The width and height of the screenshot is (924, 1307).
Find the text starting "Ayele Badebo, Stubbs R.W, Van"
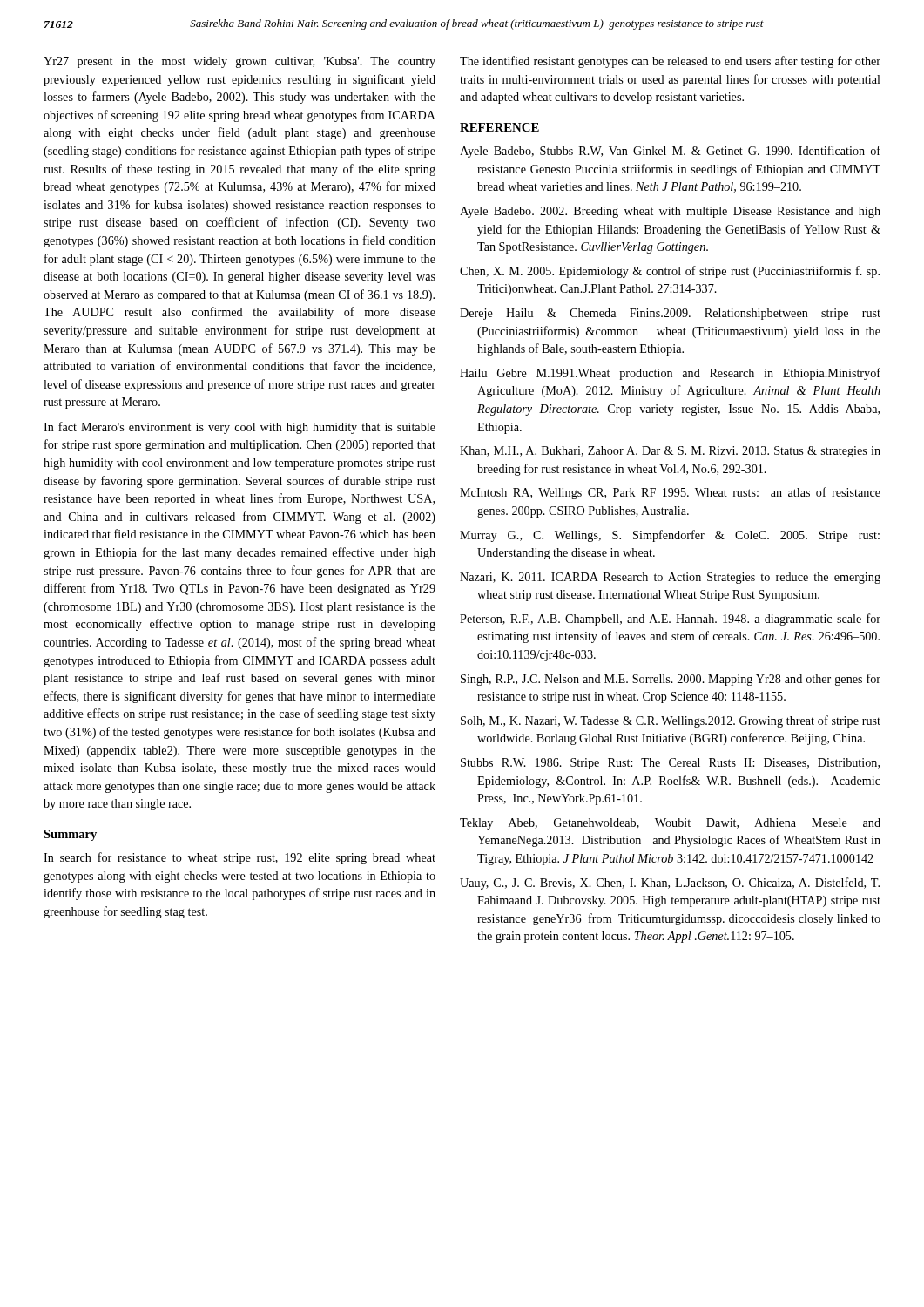[x=670, y=169]
